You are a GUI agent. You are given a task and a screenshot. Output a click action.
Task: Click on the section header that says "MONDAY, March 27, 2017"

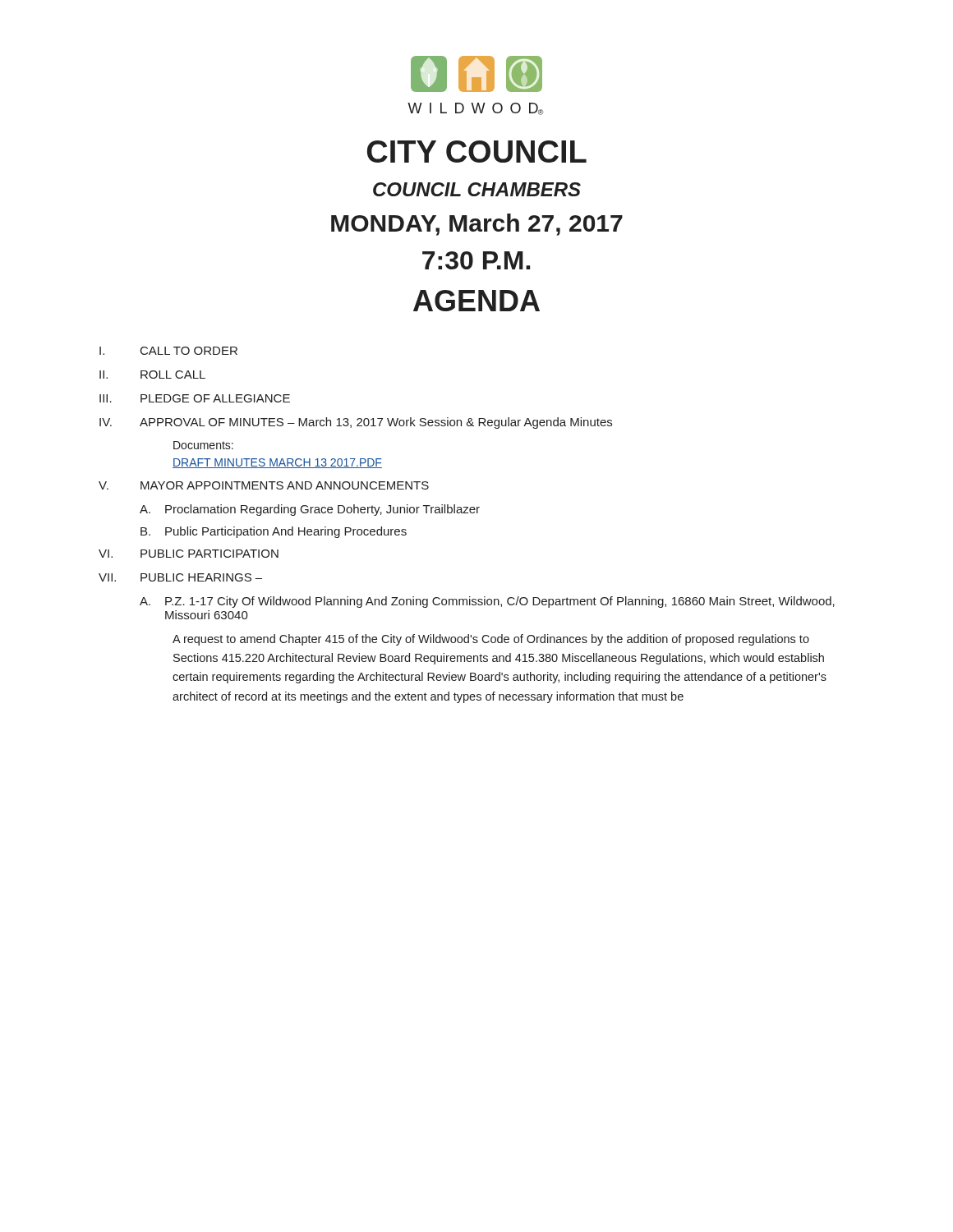point(476,223)
